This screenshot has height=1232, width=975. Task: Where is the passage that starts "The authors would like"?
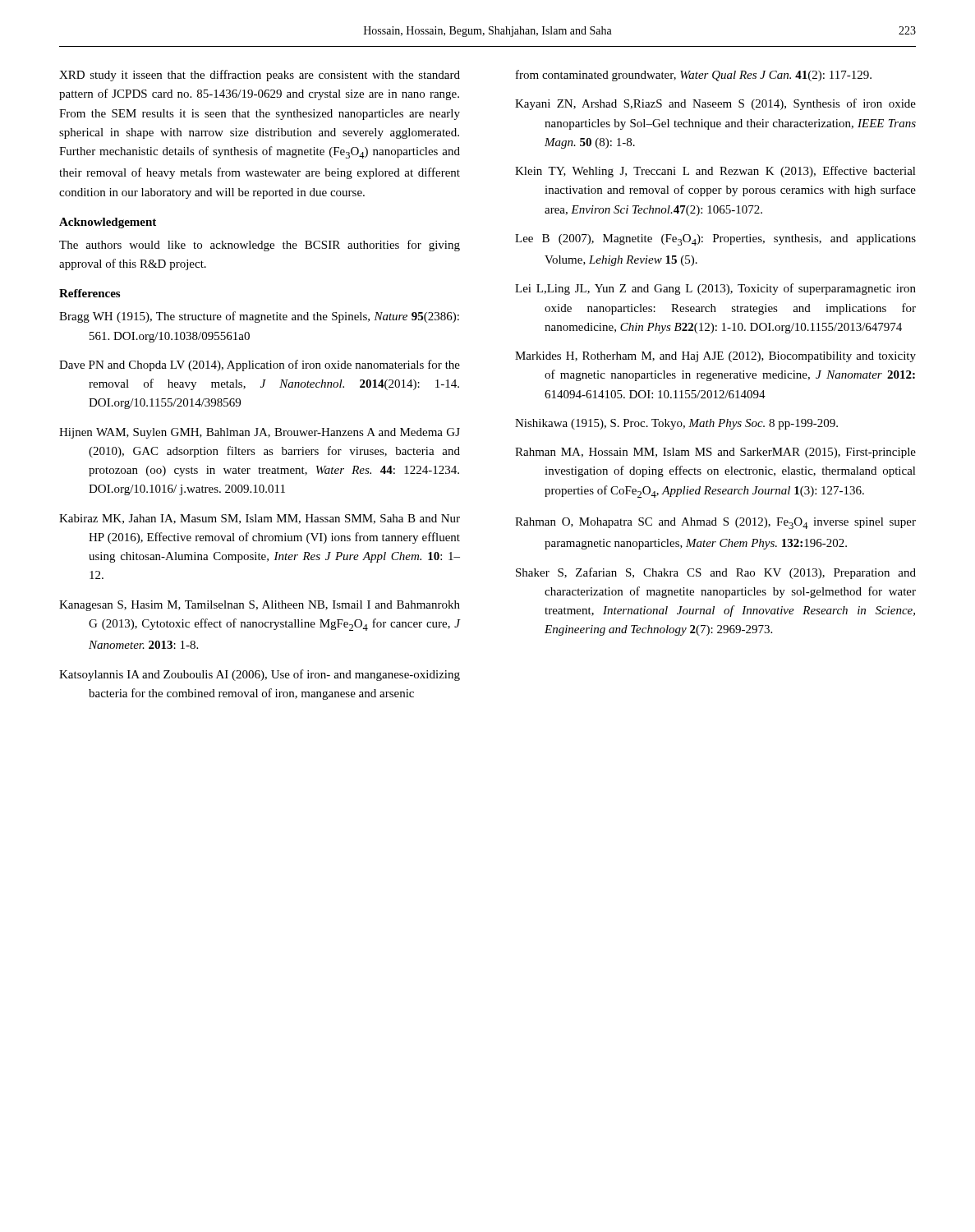[260, 255]
